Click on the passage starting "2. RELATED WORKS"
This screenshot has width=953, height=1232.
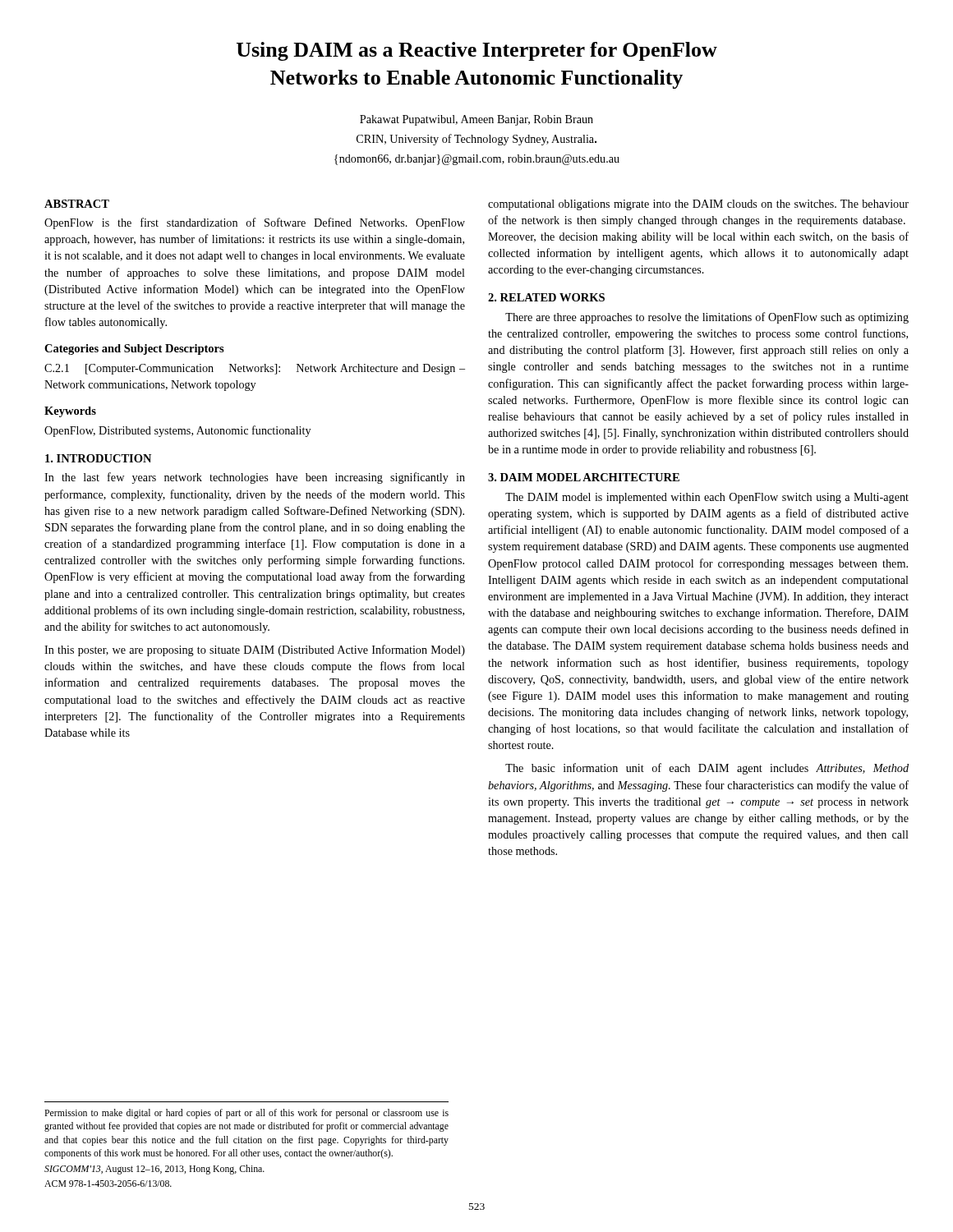coord(547,298)
